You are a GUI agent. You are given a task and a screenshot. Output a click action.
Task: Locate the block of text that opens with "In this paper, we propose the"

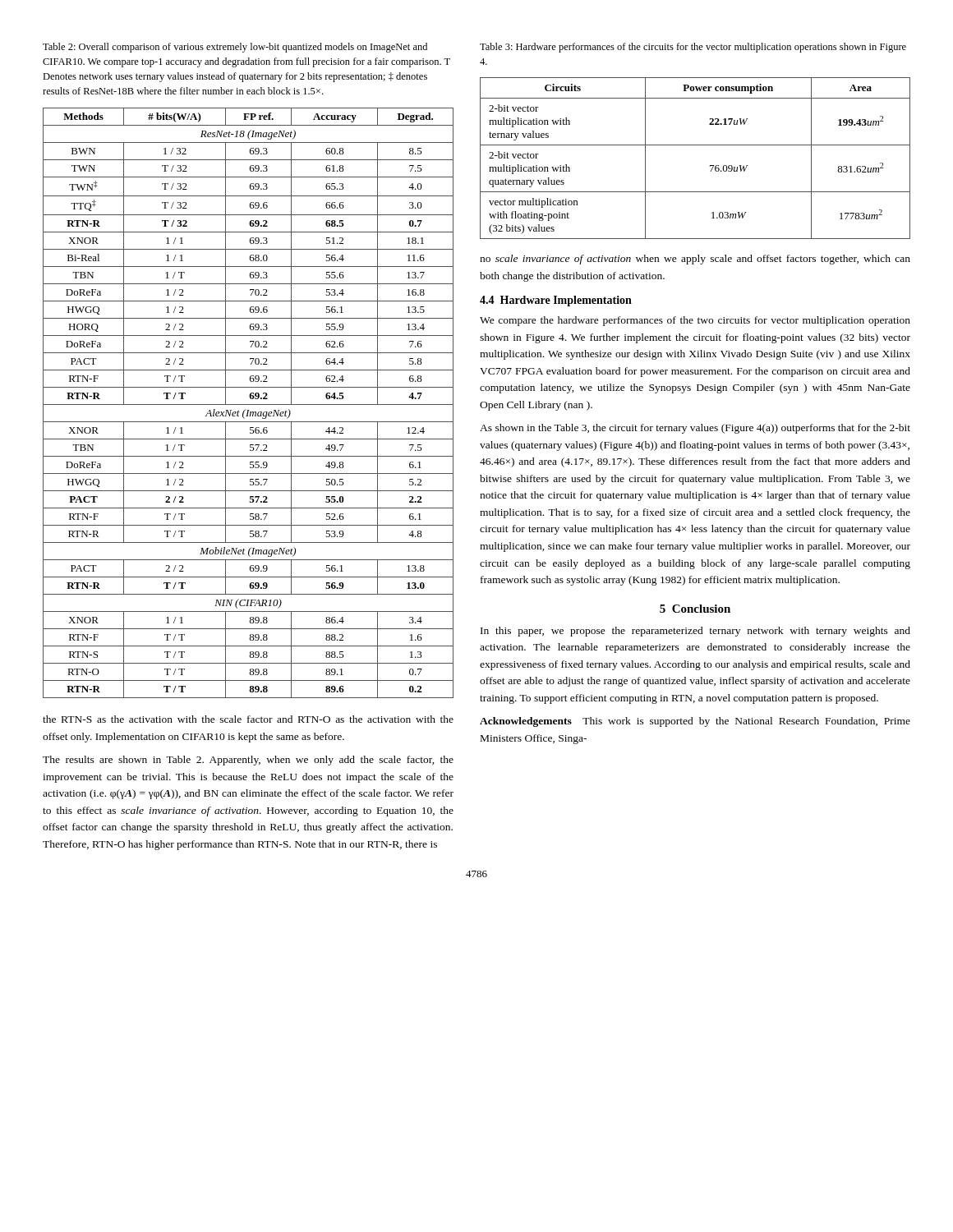[695, 664]
